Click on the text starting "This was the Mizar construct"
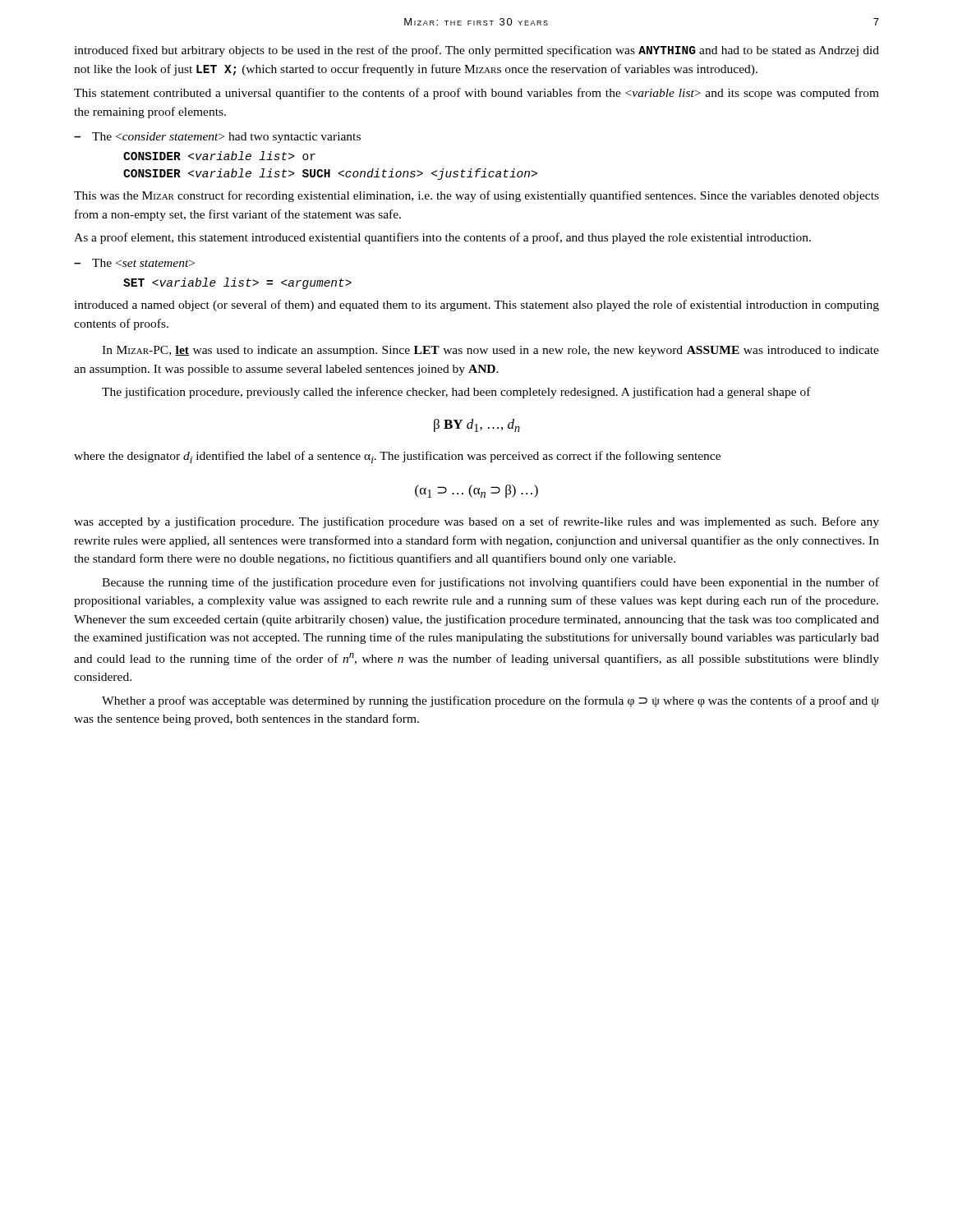 tap(476, 205)
